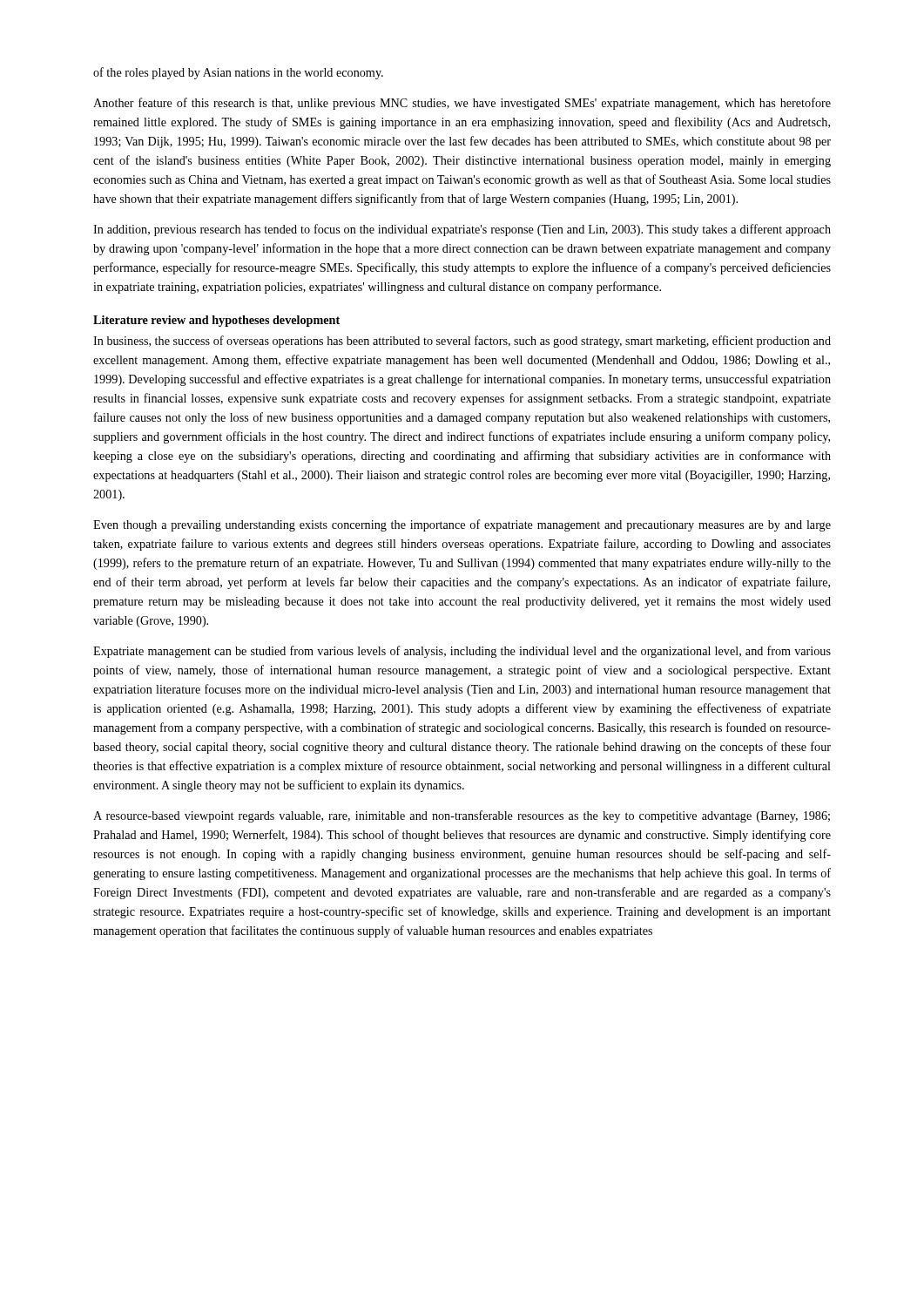
Task: Point to the block starting "Another feature of this"
Action: [462, 151]
